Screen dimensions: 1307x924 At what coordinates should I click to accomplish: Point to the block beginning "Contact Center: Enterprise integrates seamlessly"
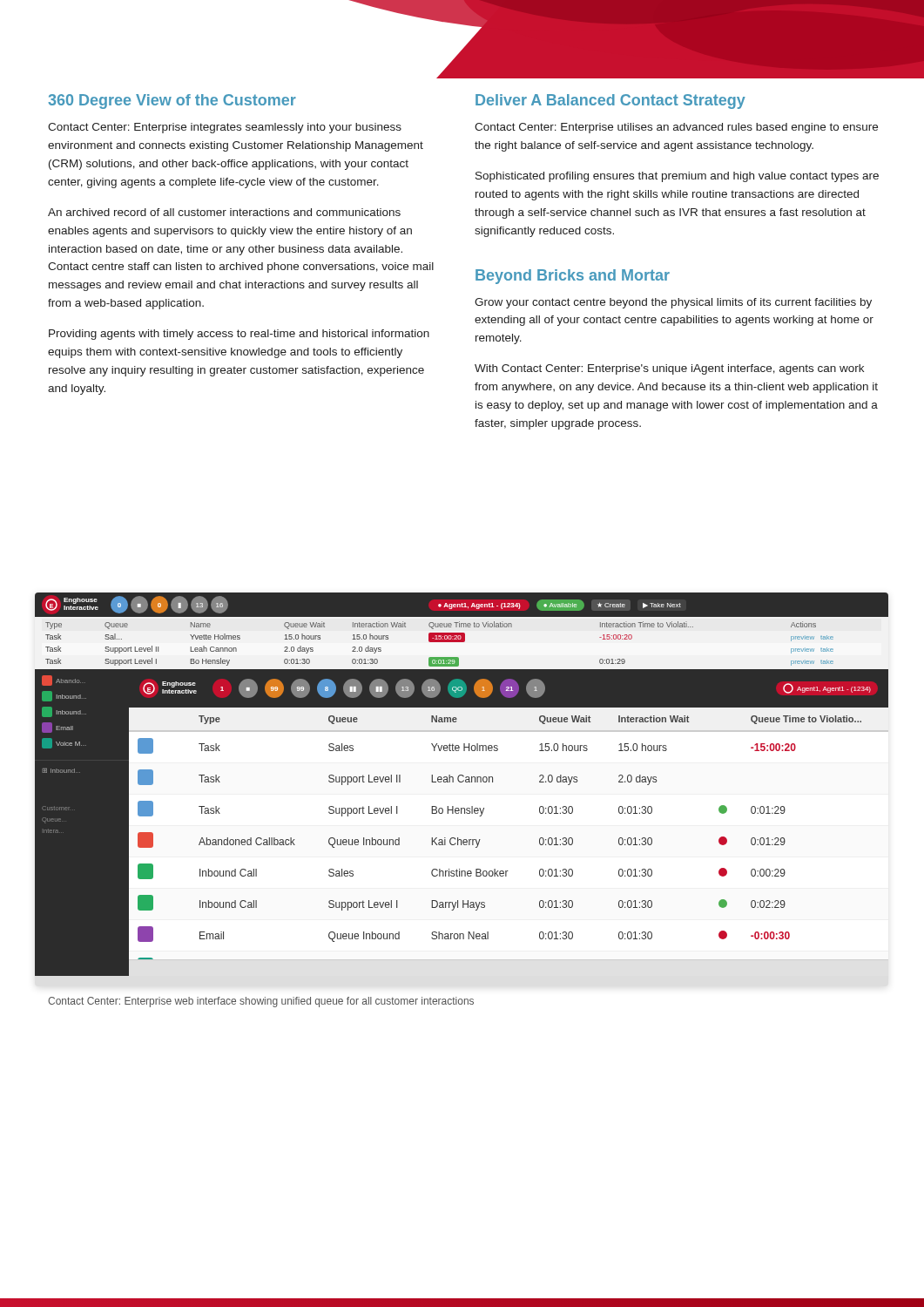pos(235,154)
